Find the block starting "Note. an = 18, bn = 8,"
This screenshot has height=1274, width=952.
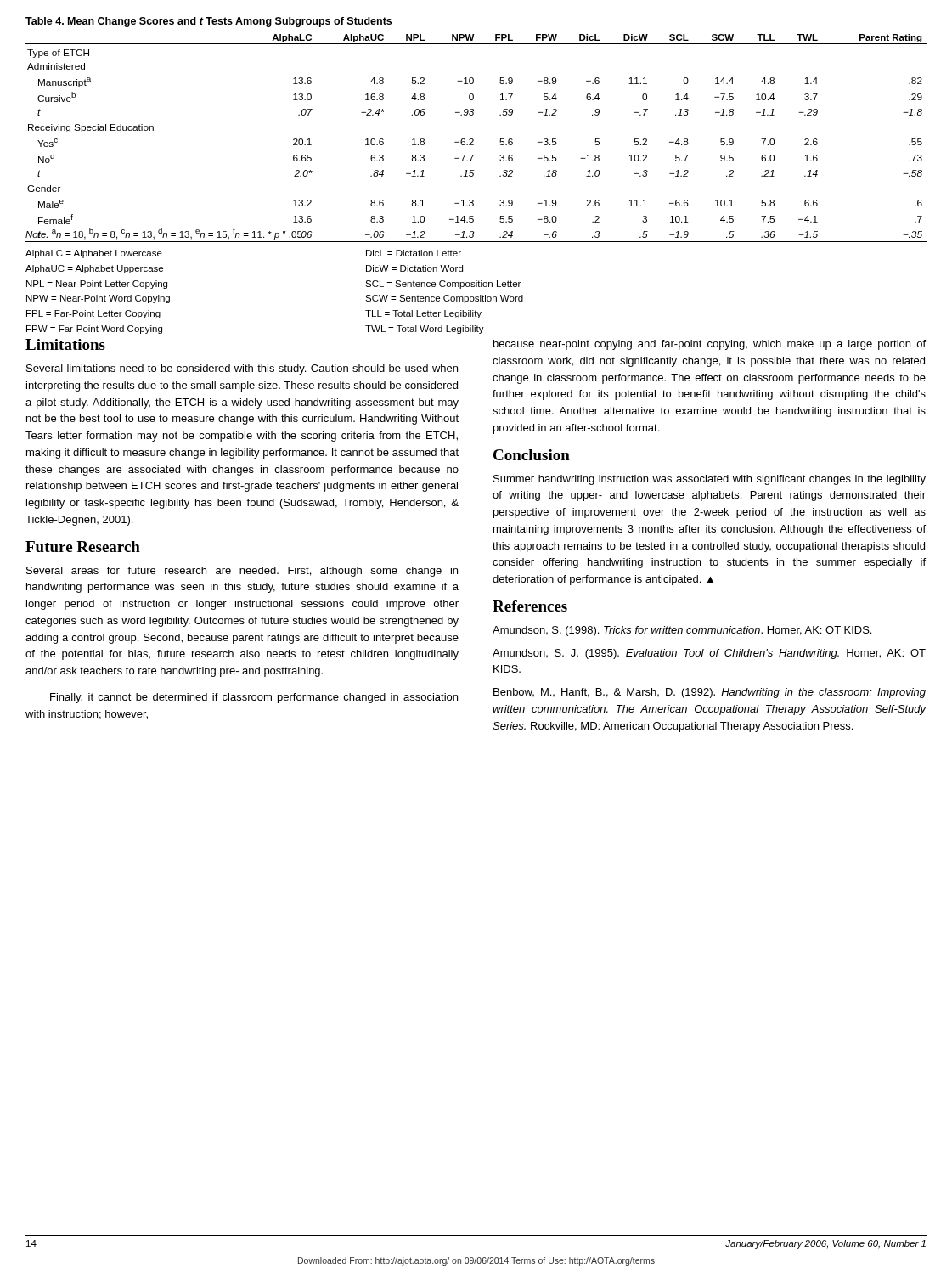pyautogui.click(x=165, y=233)
